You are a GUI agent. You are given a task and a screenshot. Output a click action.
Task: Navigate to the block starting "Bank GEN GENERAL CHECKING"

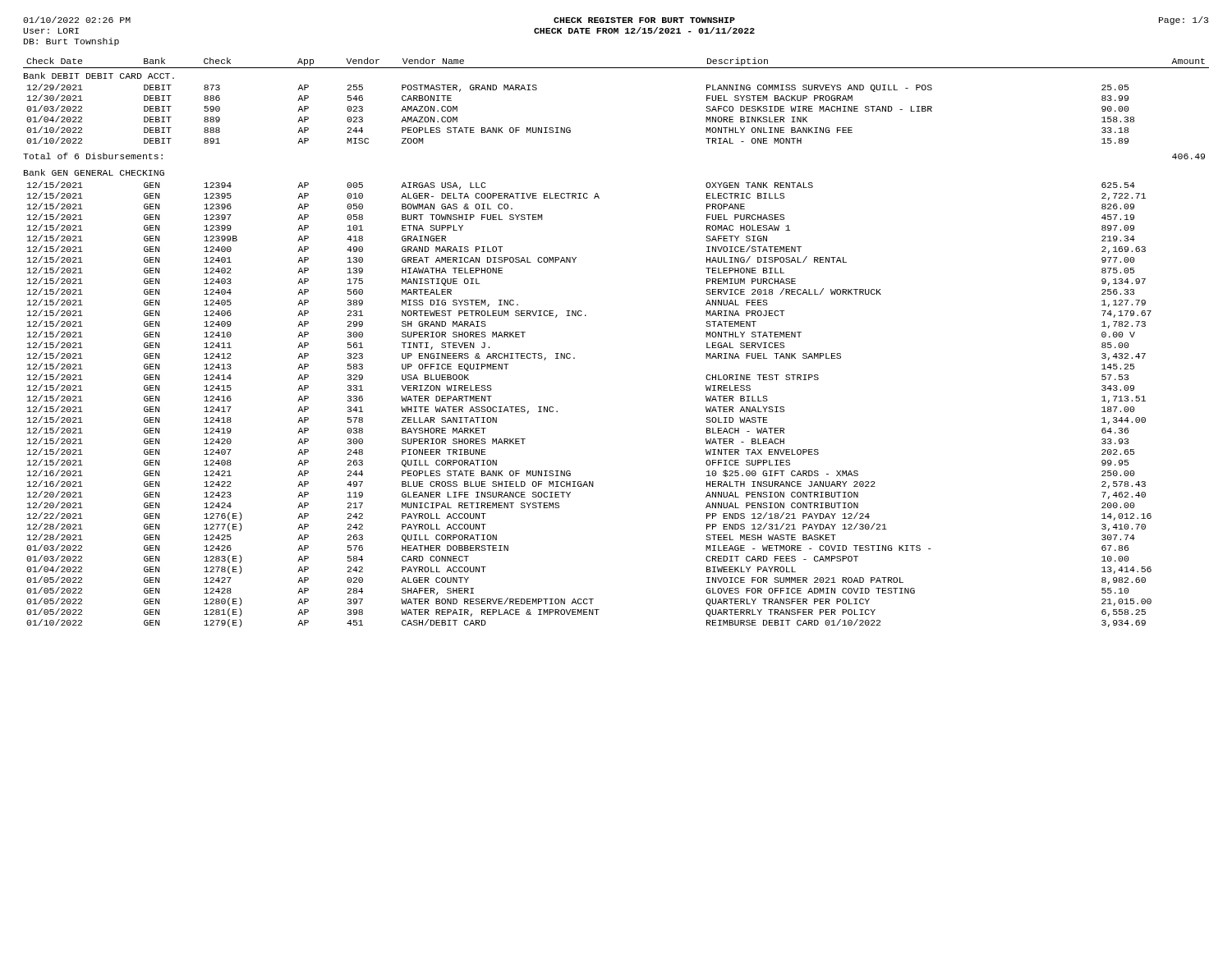pyautogui.click(x=94, y=173)
